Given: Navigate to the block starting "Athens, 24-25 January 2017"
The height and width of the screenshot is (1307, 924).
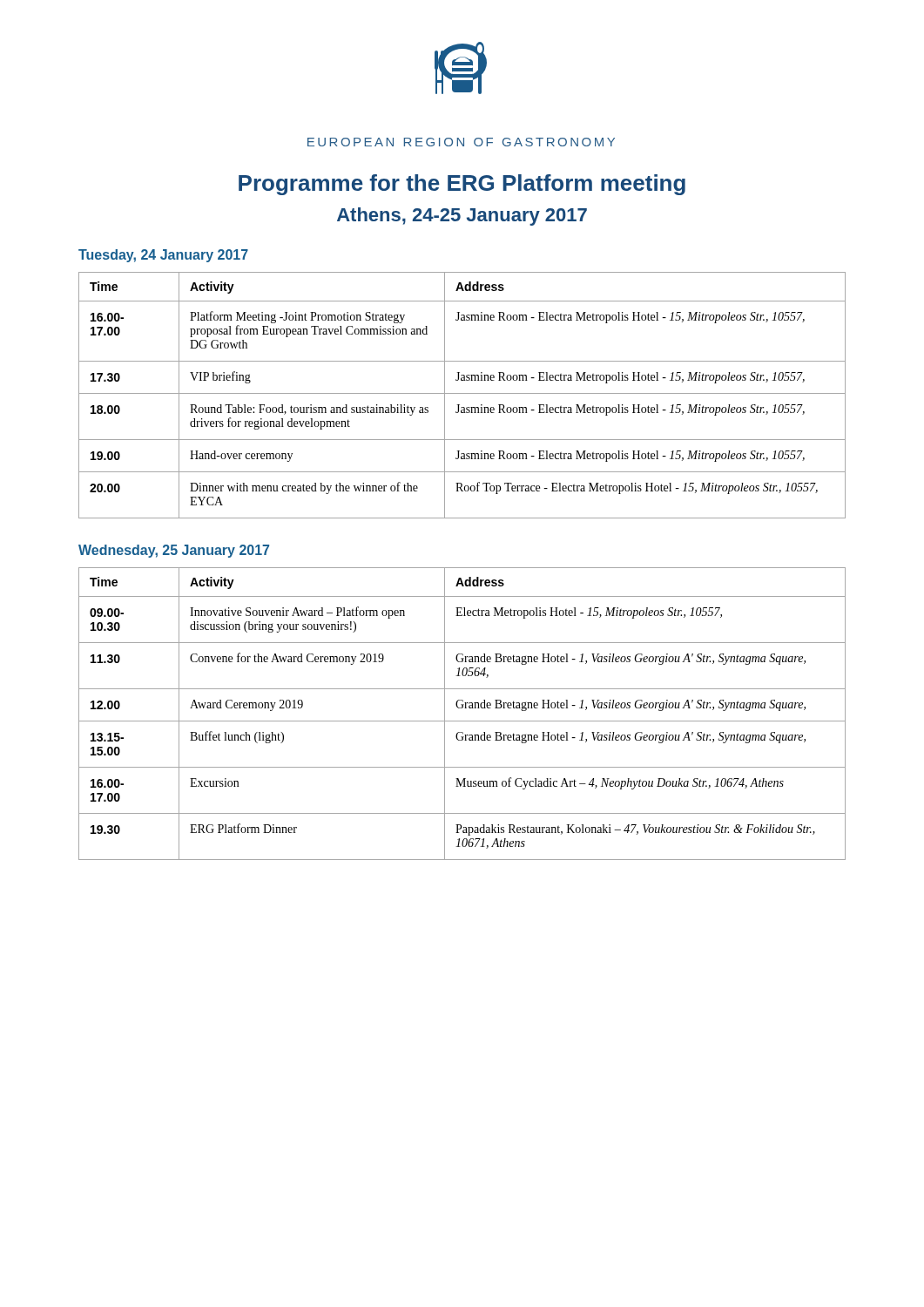Looking at the screenshot, I should pyautogui.click(x=462, y=215).
